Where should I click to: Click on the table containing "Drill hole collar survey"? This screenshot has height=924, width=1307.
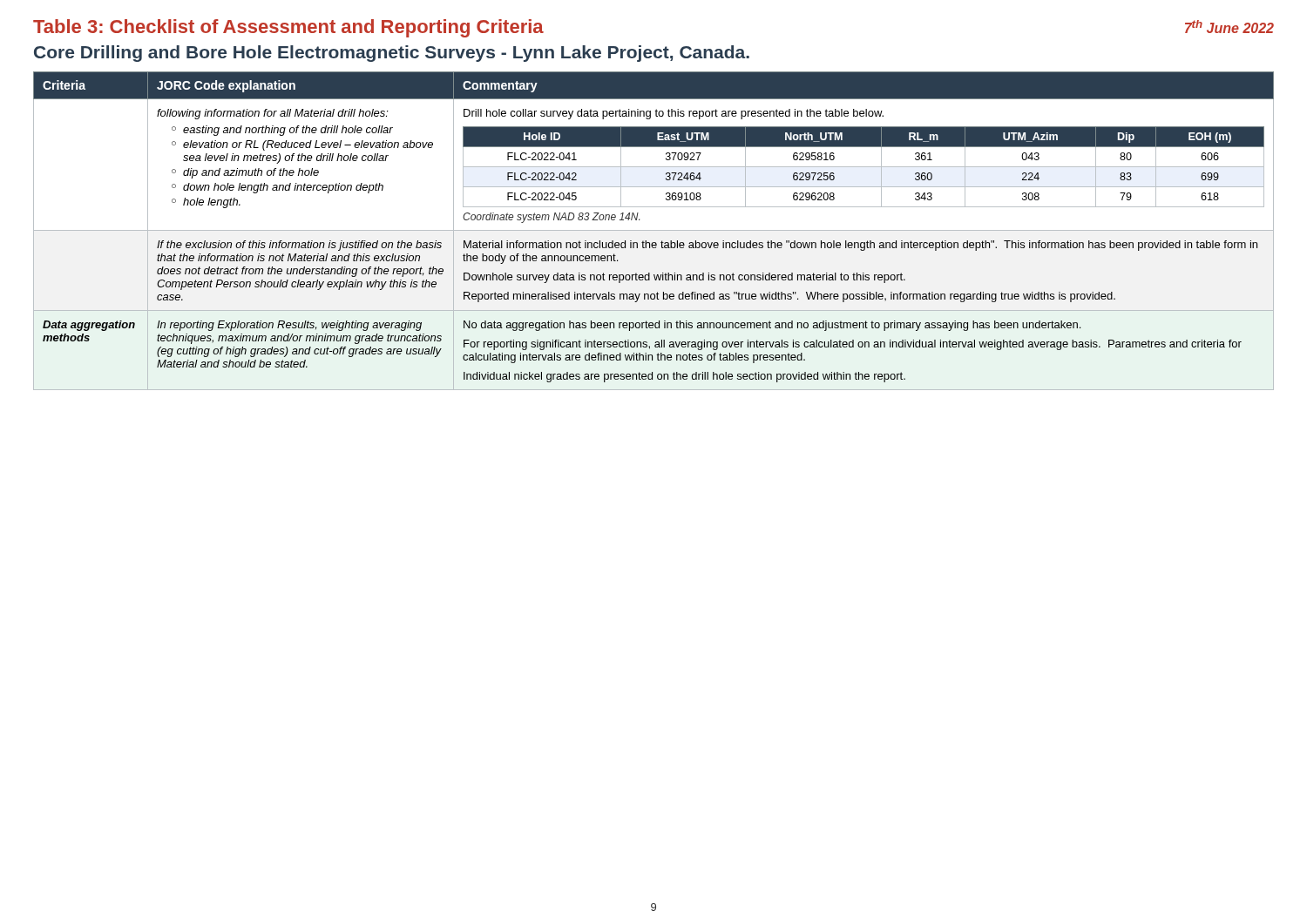tap(654, 231)
